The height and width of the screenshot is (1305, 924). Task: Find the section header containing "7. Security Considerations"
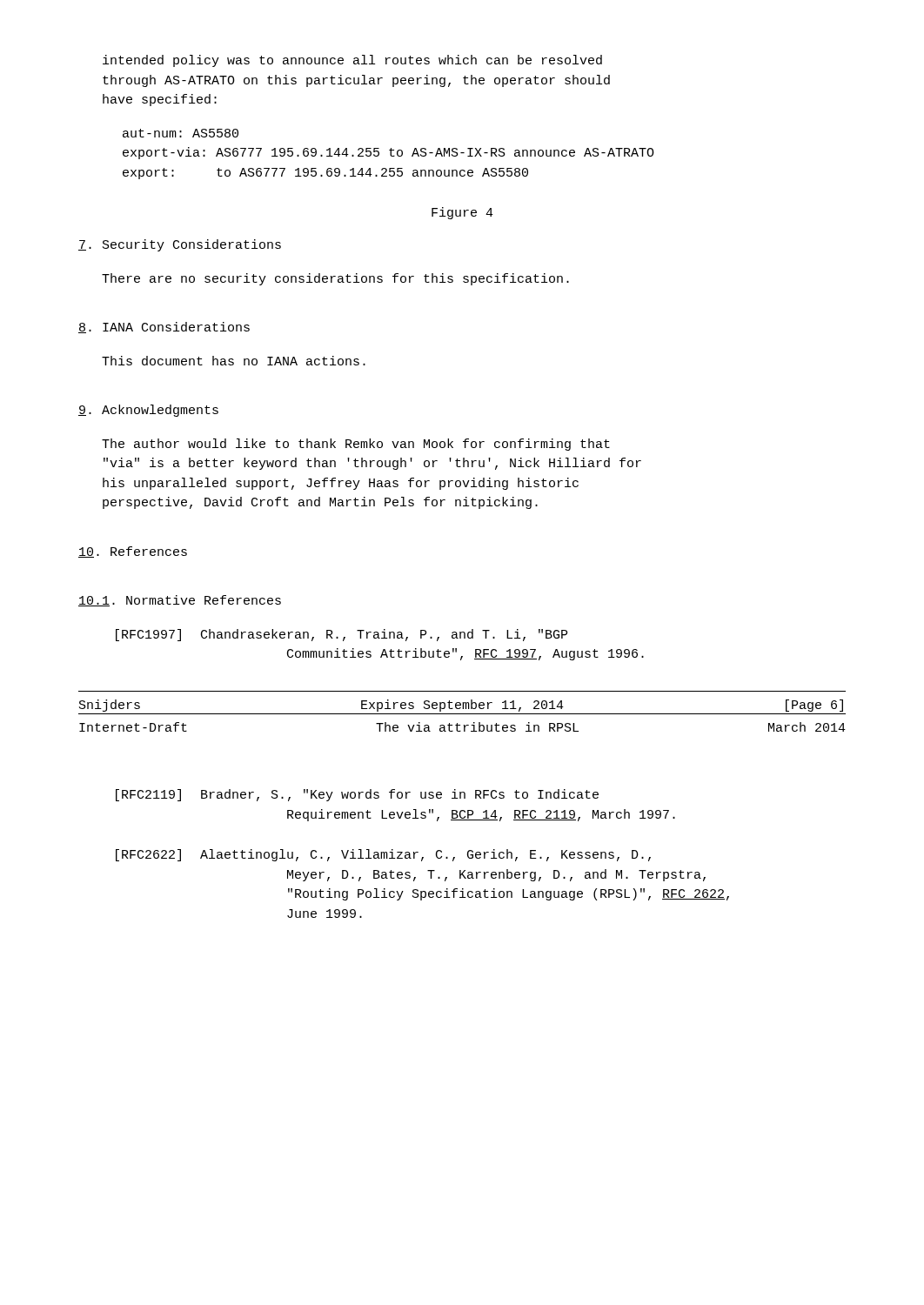[180, 246]
